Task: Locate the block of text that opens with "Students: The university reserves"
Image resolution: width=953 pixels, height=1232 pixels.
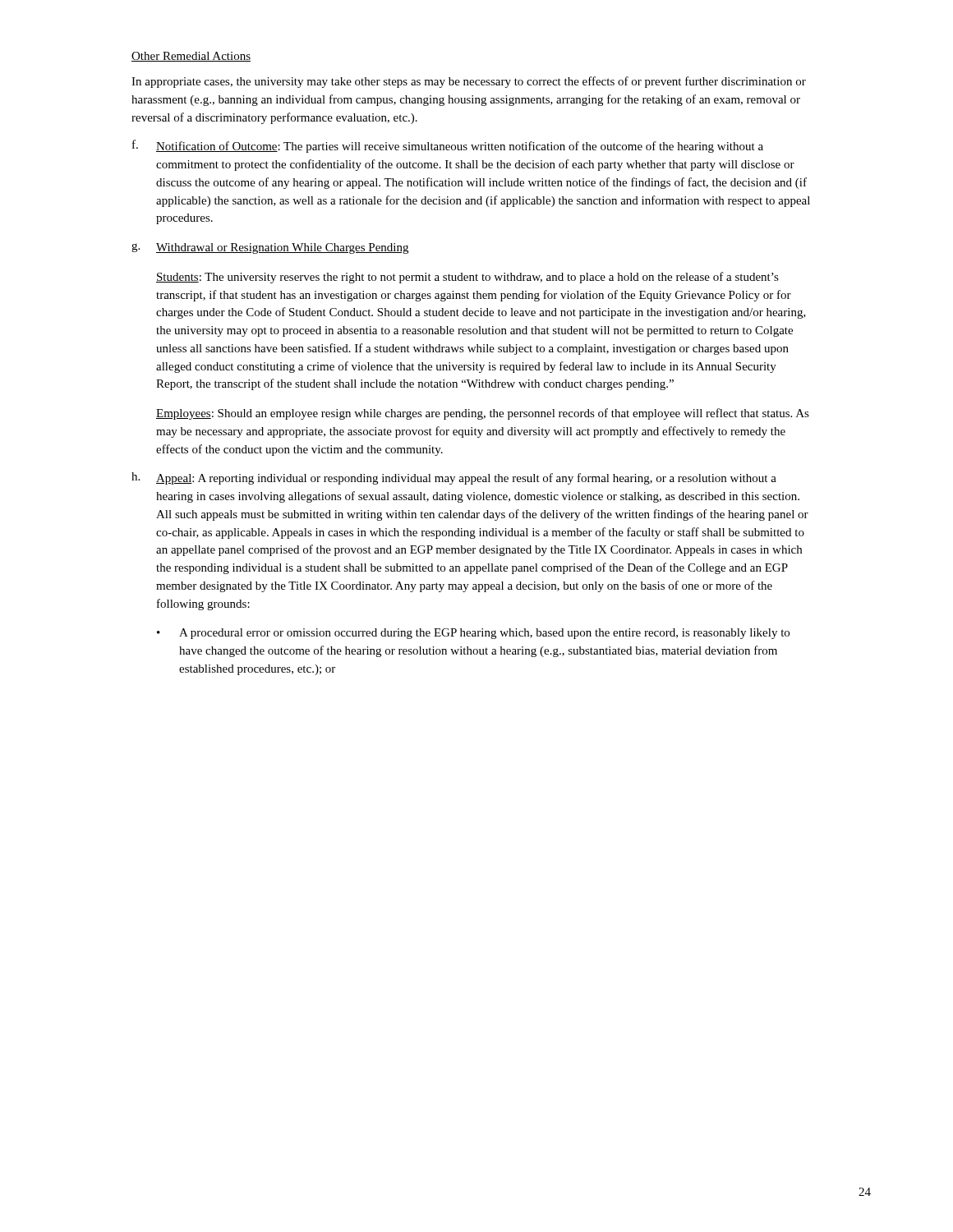Action: [485, 331]
